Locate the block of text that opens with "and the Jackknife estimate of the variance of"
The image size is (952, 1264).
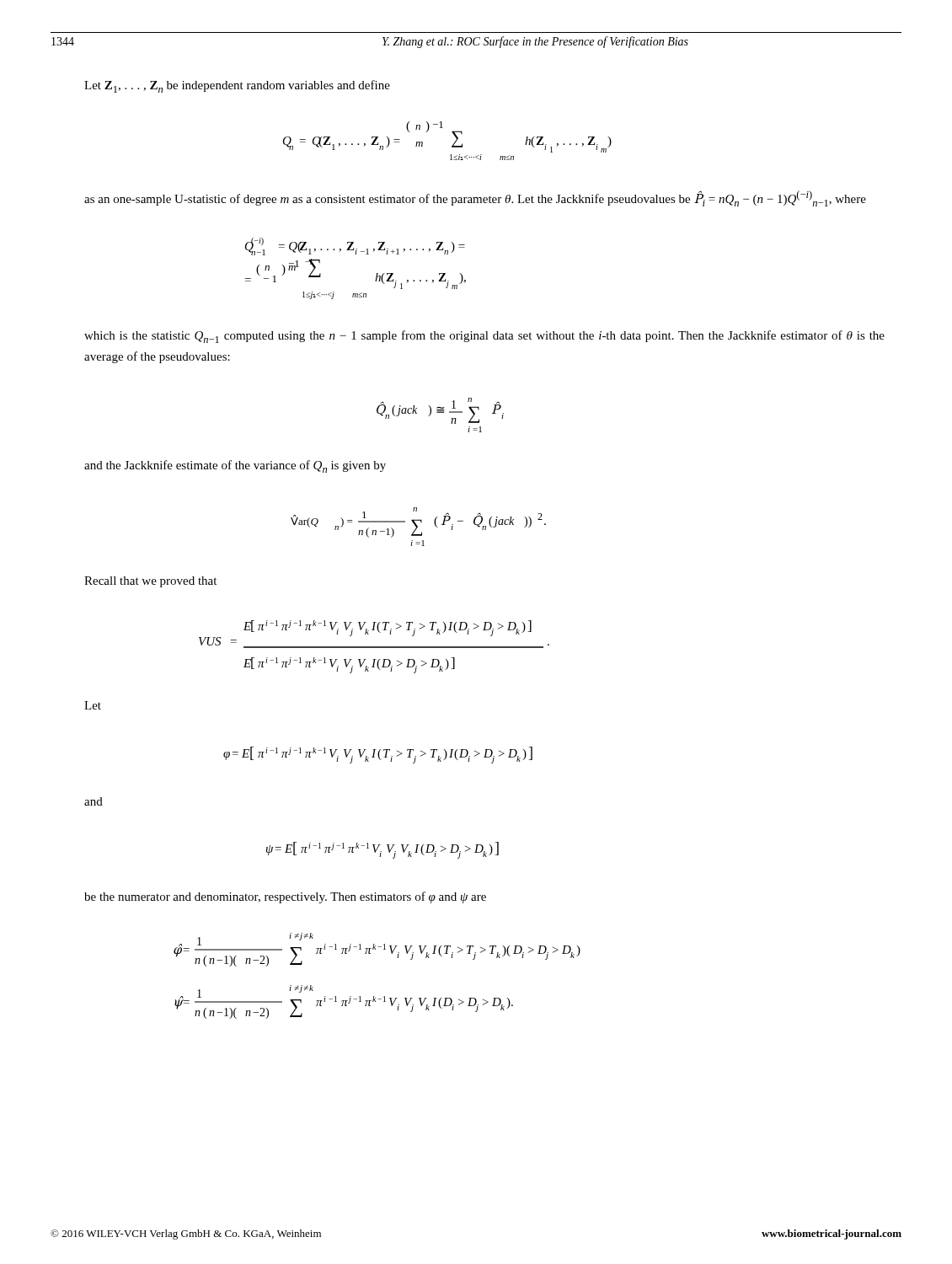(x=235, y=467)
